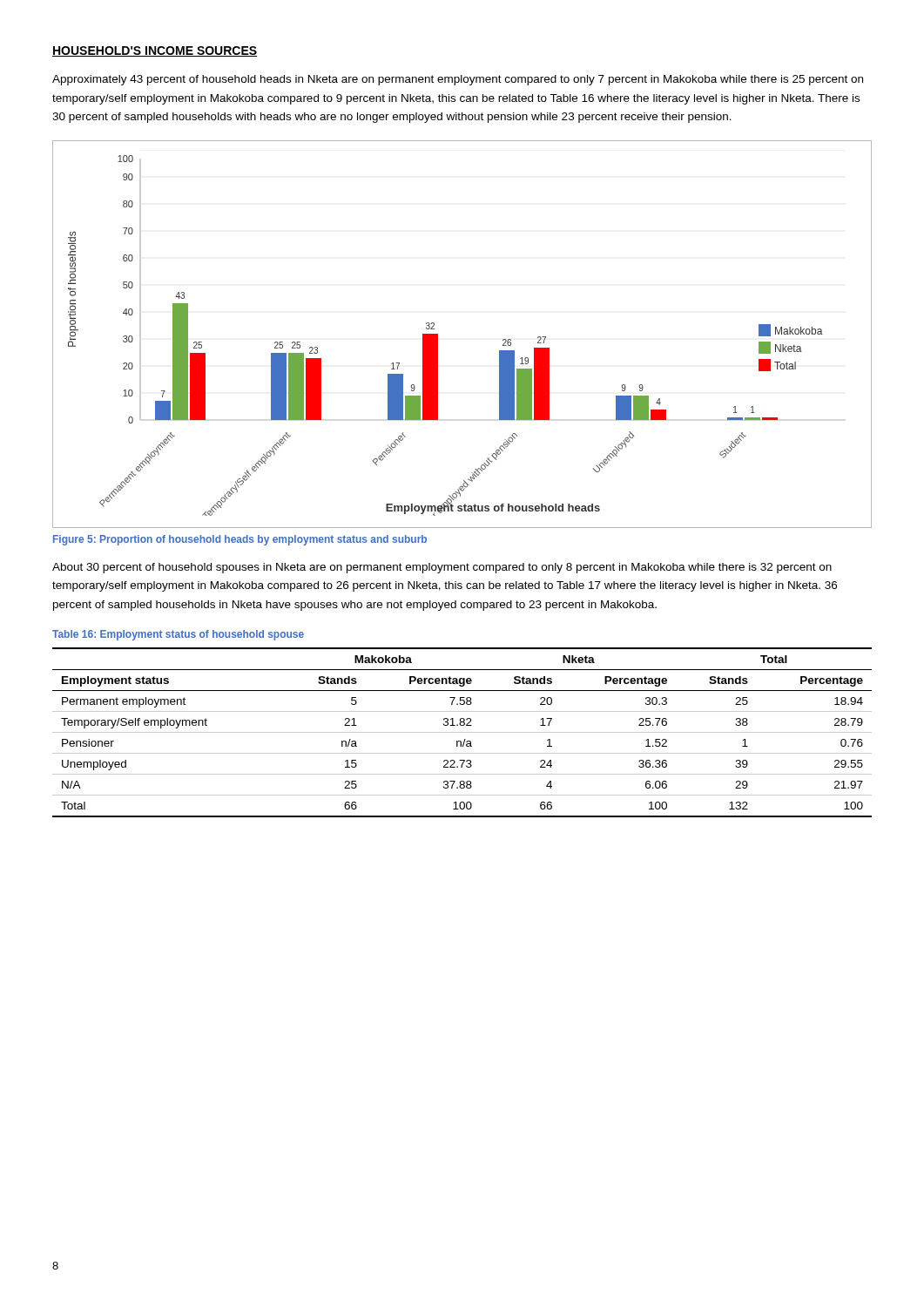Image resolution: width=924 pixels, height=1307 pixels.
Task: Click where it says "HOUSEHOLD'S INCOME SOURCES"
Action: [155, 51]
